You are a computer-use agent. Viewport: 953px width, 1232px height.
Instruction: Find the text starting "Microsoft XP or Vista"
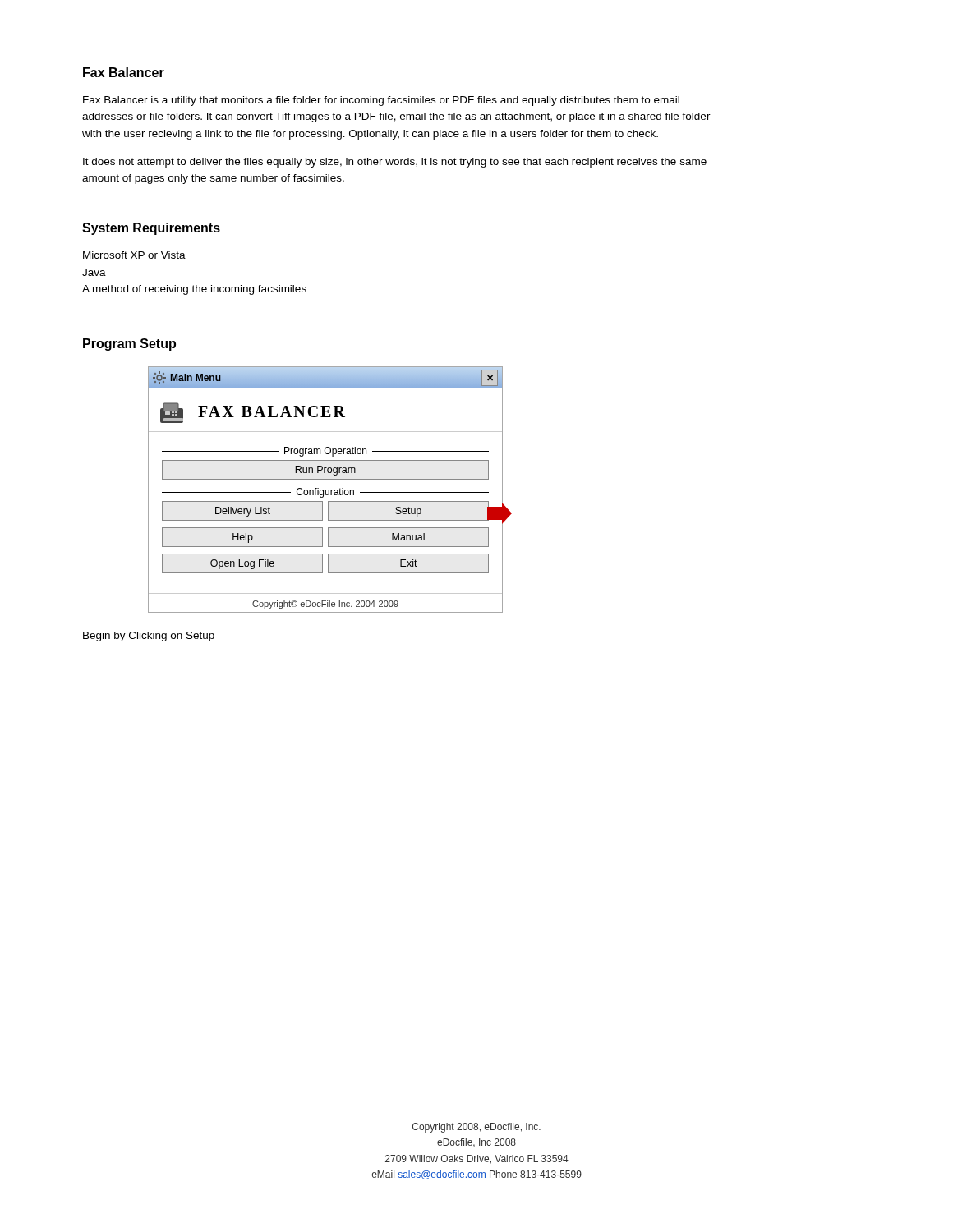(134, 255)
